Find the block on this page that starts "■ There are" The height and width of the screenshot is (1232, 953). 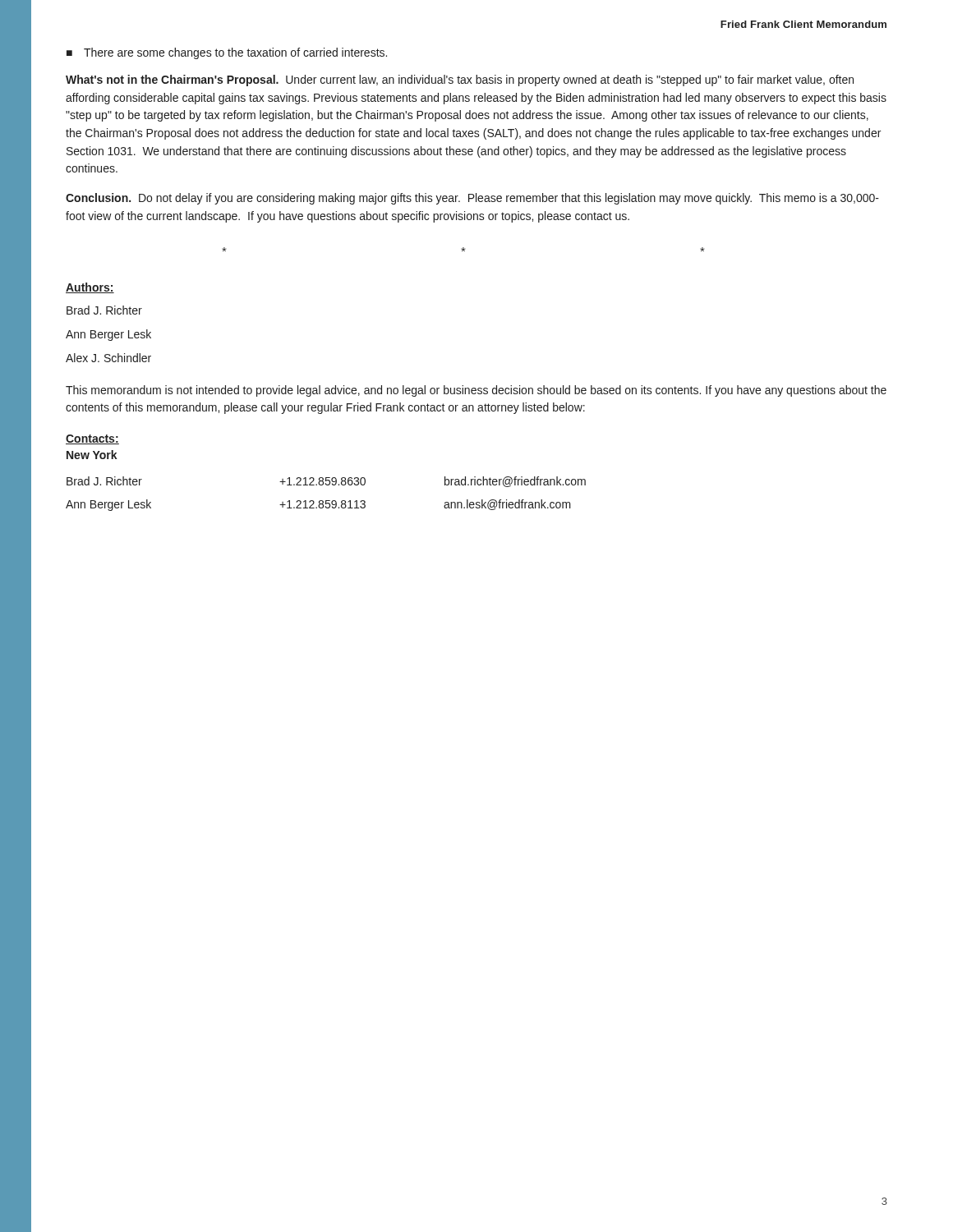pyautogui.click(x=227, y=53)
